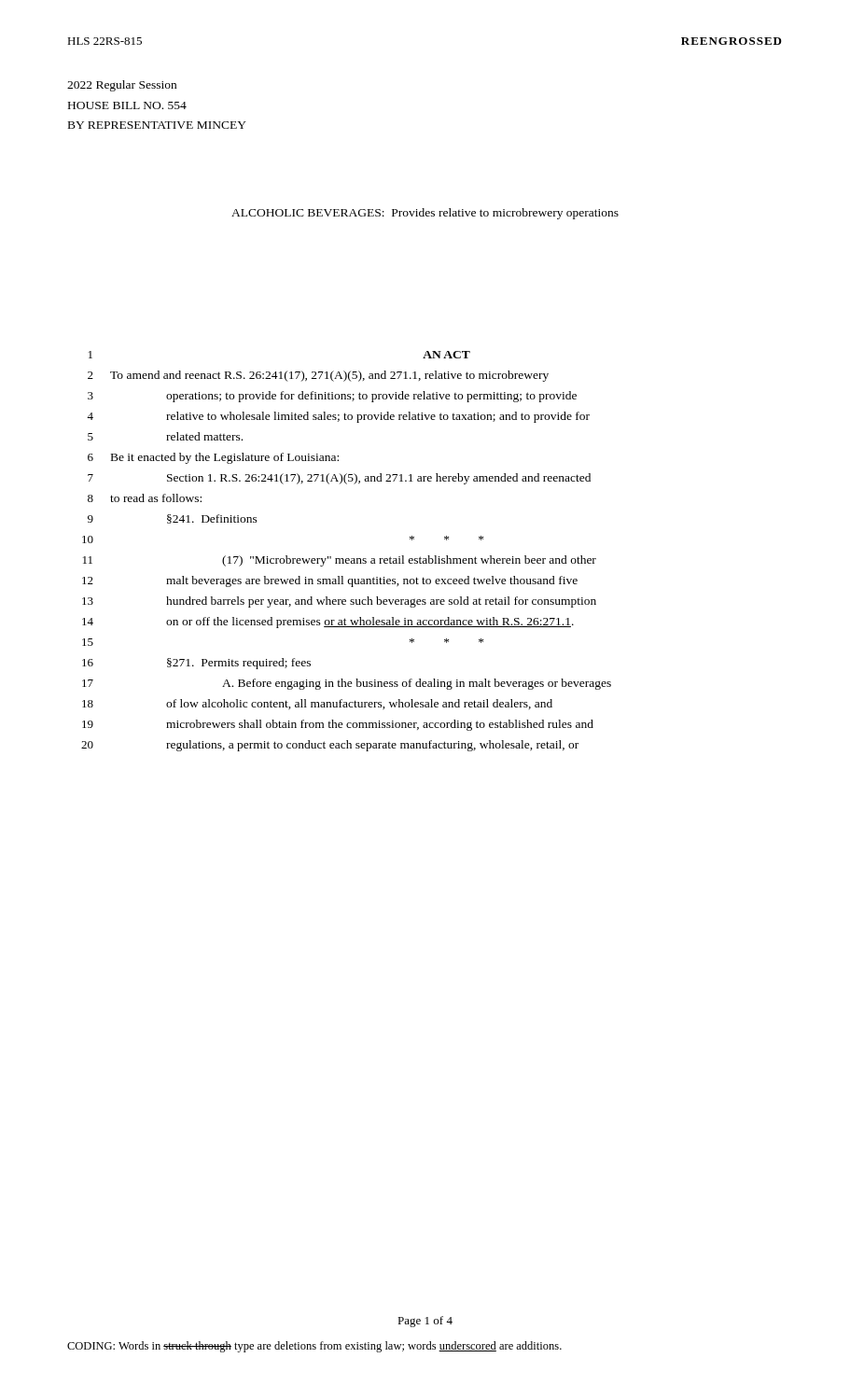Navigate to the element starting "17 A. Before"
The height and width of the screenshot is (1400, 850).
[x=425, y=684]
